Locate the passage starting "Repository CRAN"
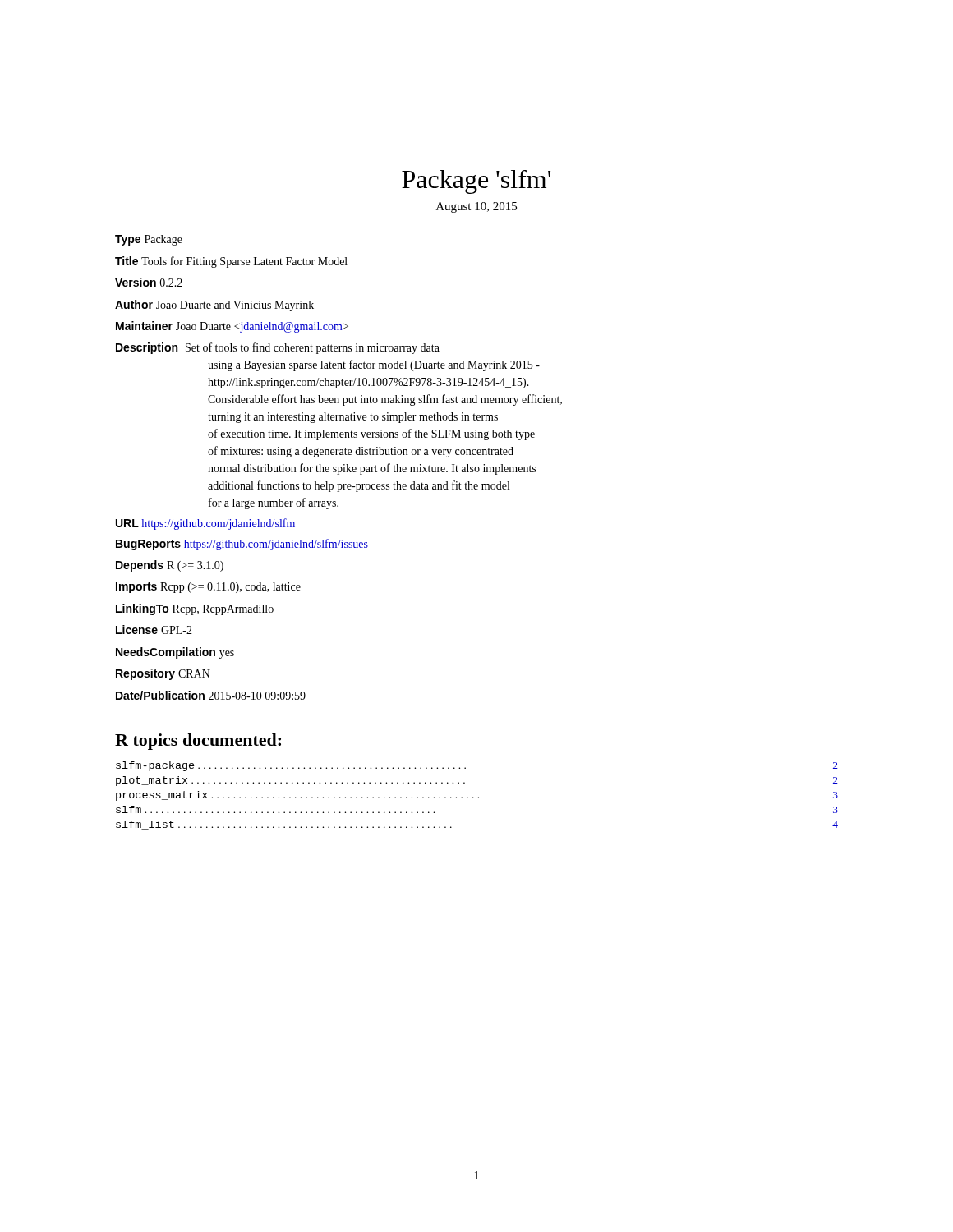This screenshot has height=1232, width=953. coord(163,673)
